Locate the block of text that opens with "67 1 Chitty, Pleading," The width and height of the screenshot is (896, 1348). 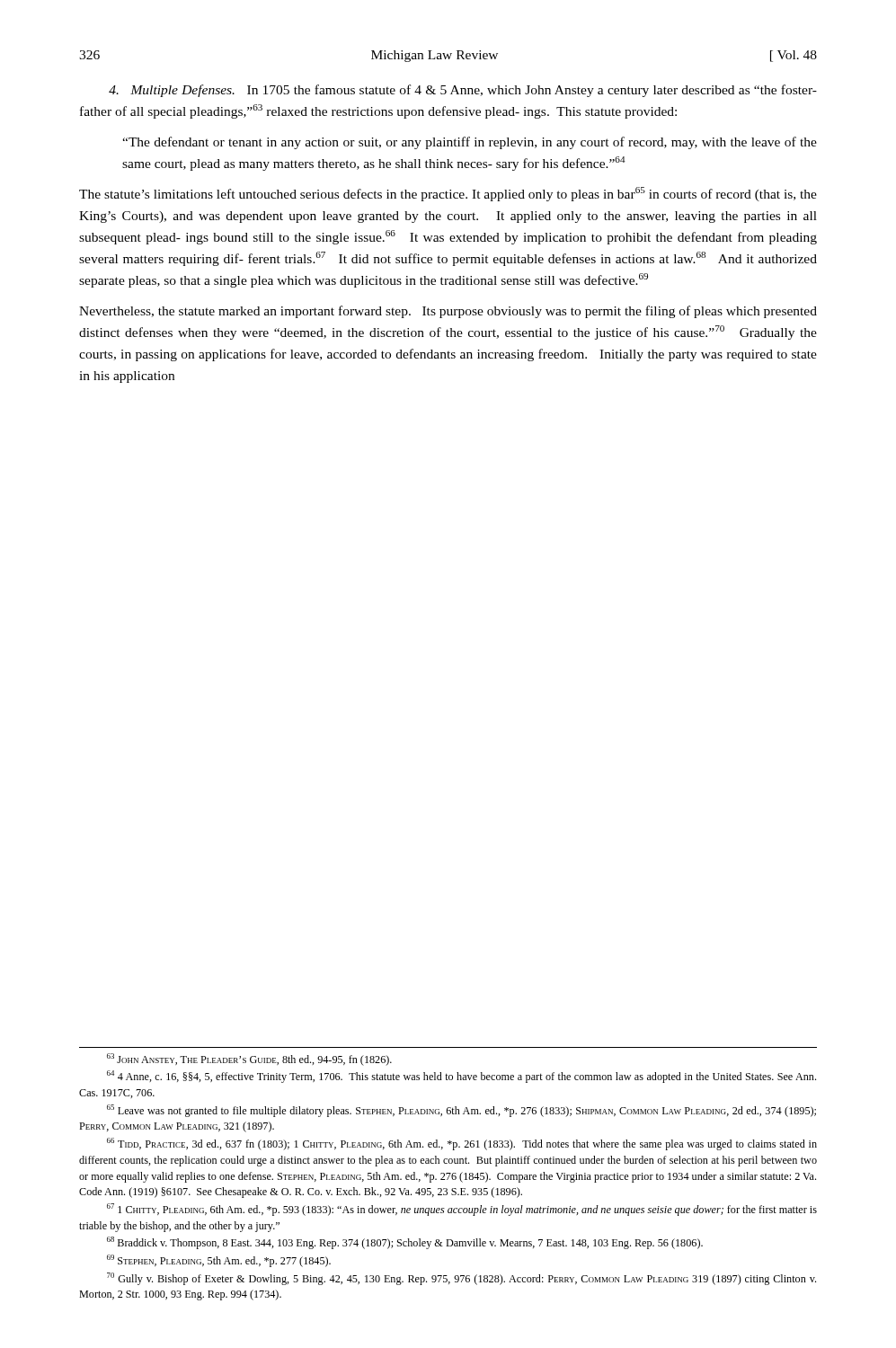click(x=448, y=1217)
